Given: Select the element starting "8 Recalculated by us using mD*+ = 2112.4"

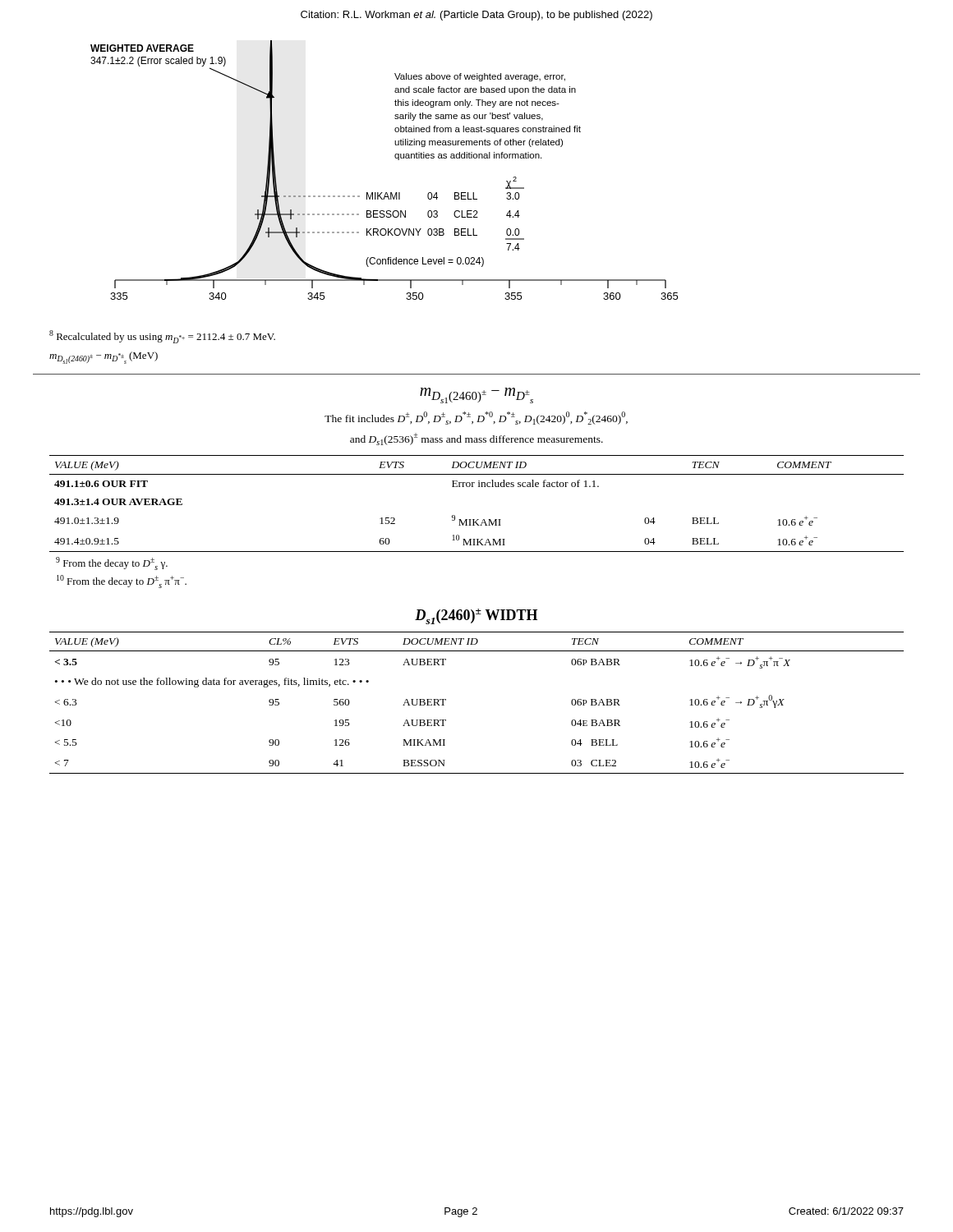Looking at the screenshot, I should [x=163, y=337].
